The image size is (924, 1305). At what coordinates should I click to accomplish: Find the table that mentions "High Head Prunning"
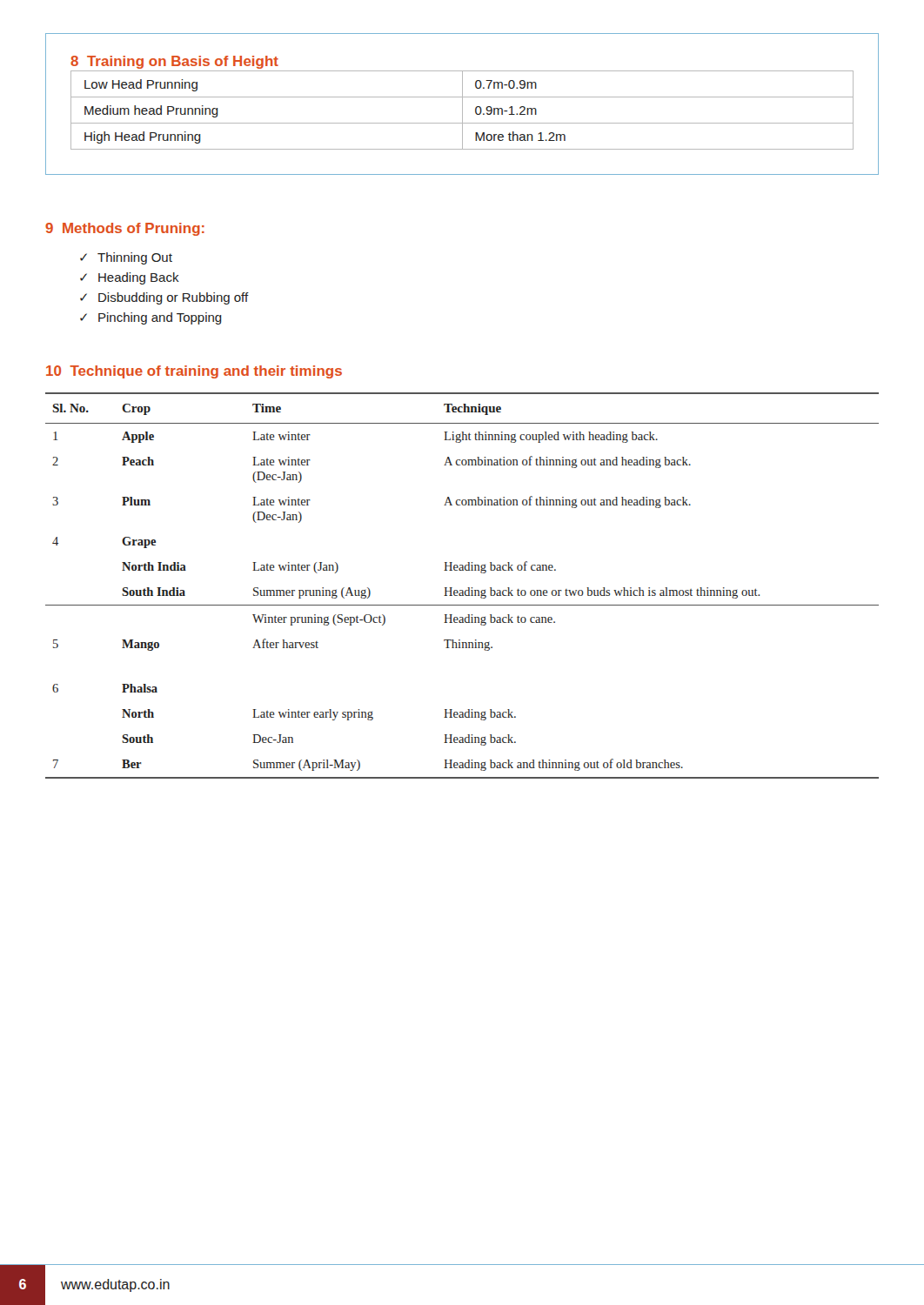[462, 110]
